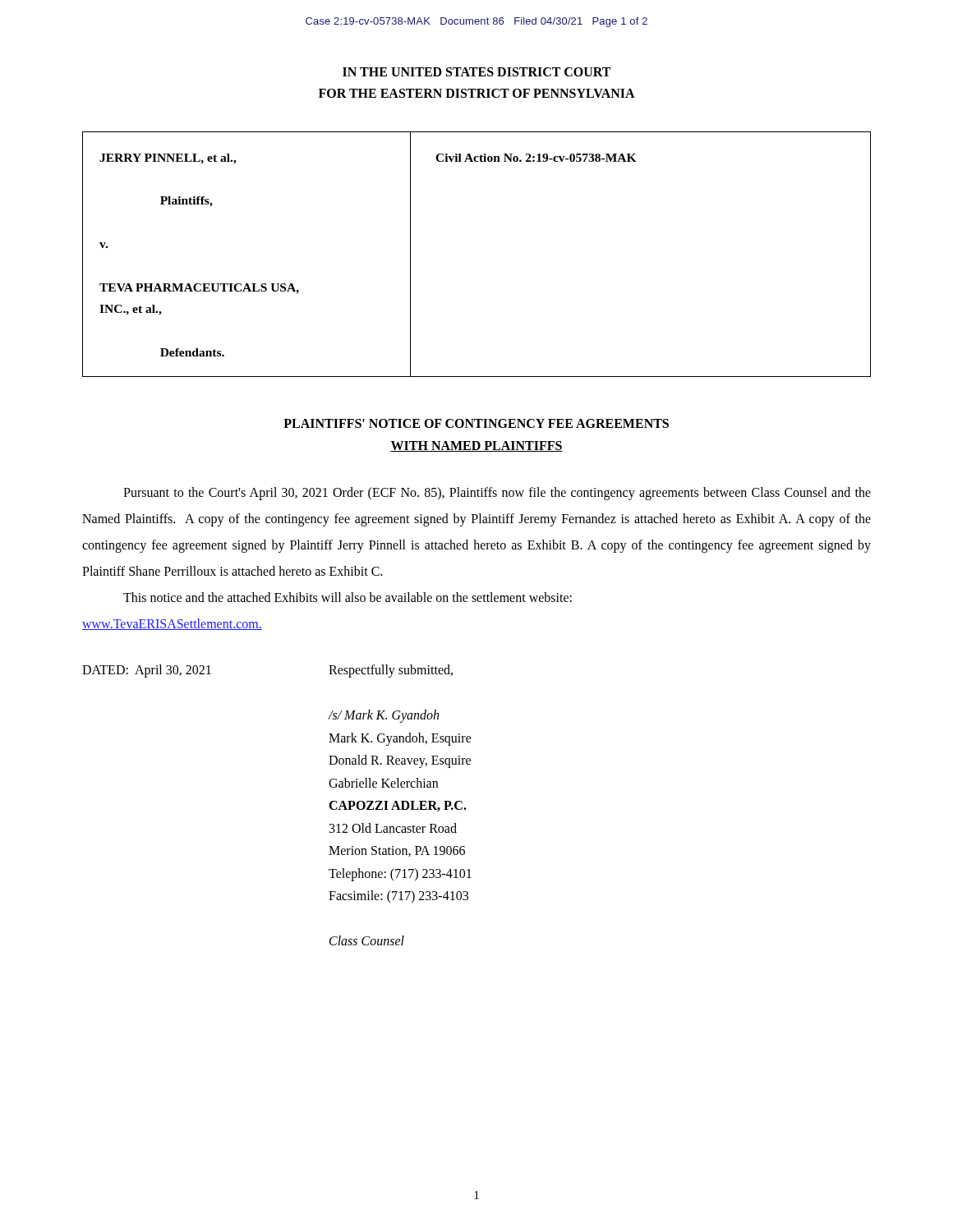Find the block on this page that starts "This notice and the attached"

click(476, 598)
